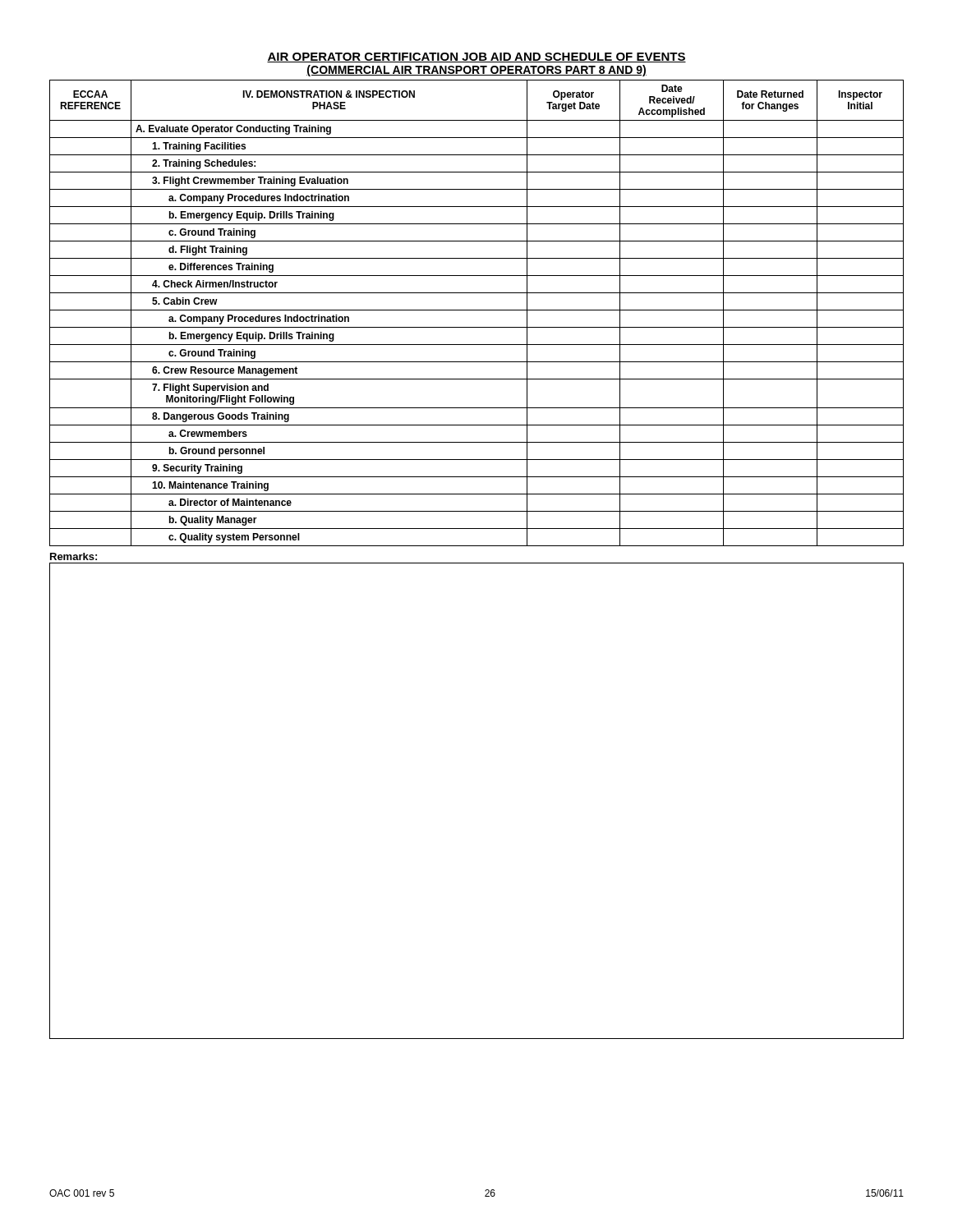Click on the table containing "b. Quality Manager"
The height and width of the screenshot is (1232, 953).
[476, 313]
